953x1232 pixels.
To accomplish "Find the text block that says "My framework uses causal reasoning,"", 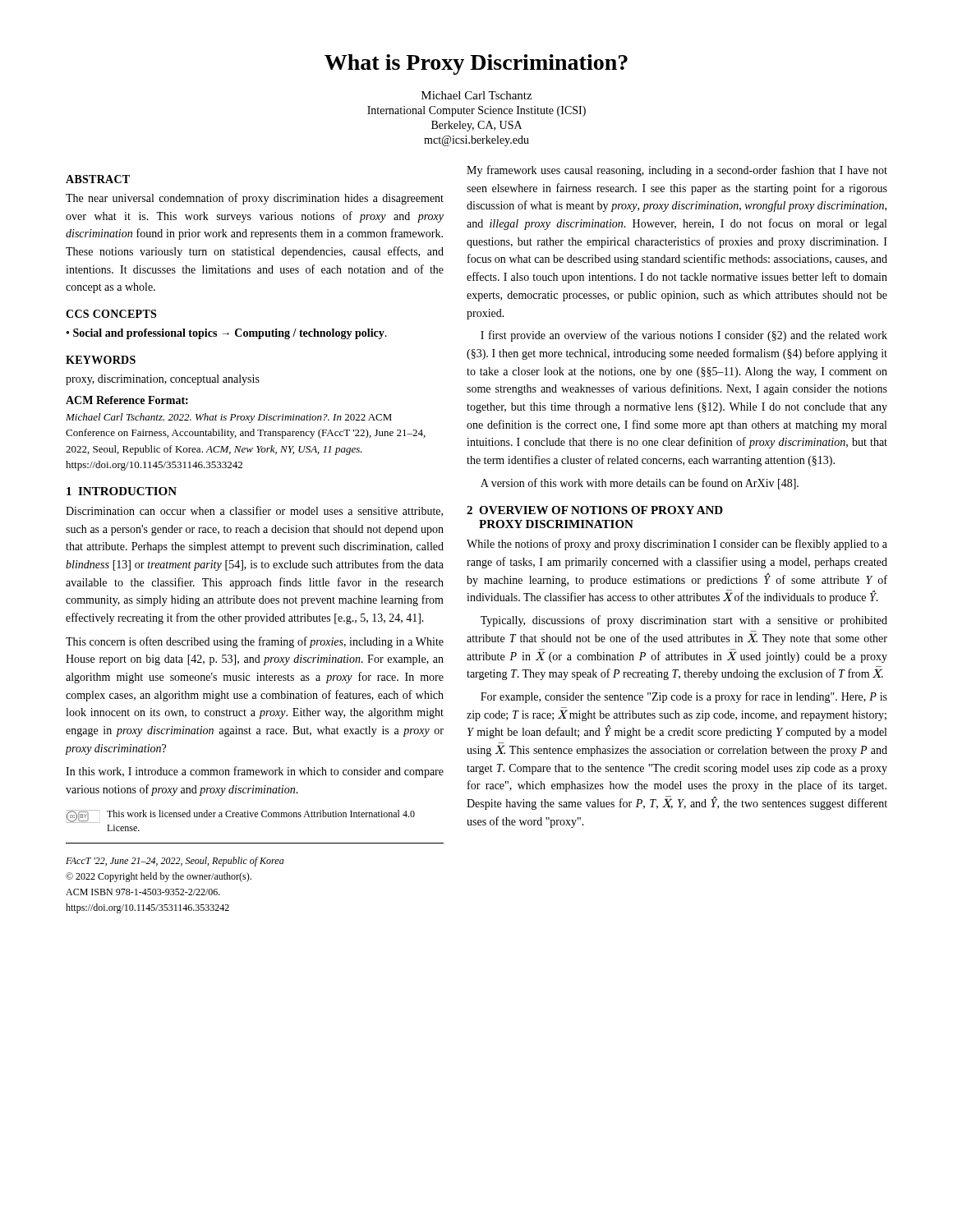I will coord(677,327).
